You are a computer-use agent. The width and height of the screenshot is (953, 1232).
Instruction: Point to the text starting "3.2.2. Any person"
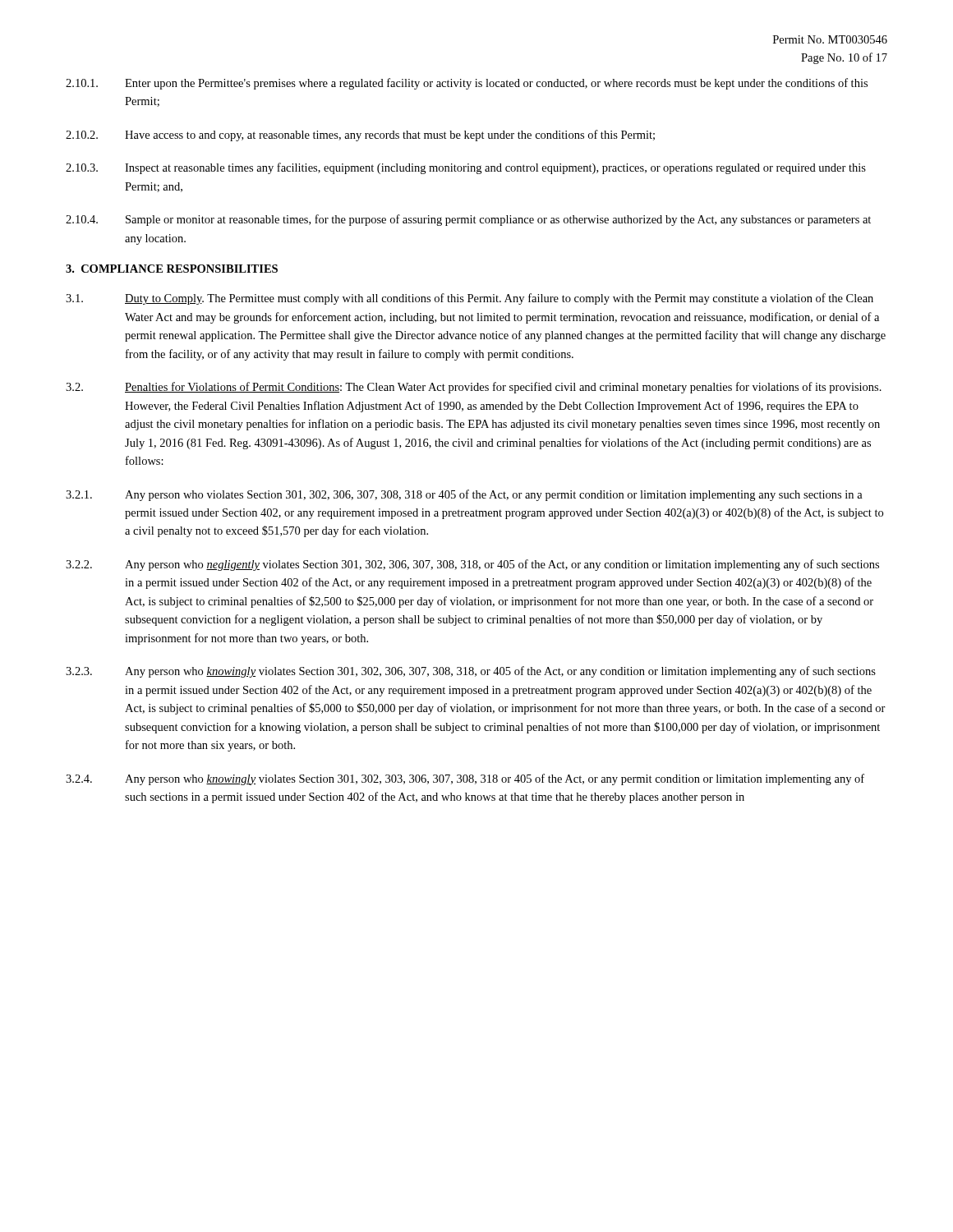476,601
